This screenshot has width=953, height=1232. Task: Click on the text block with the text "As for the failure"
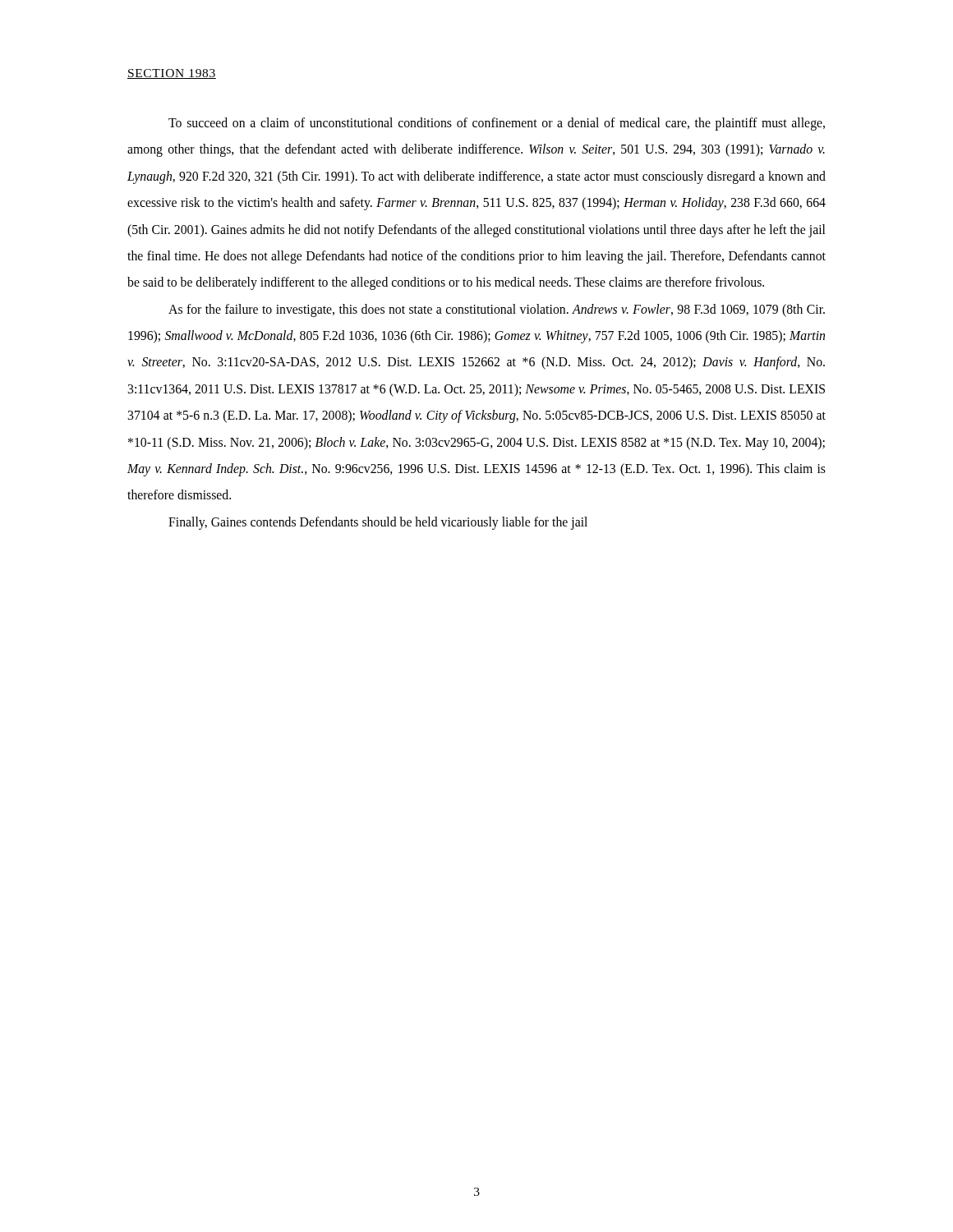[x=476, y=402]
